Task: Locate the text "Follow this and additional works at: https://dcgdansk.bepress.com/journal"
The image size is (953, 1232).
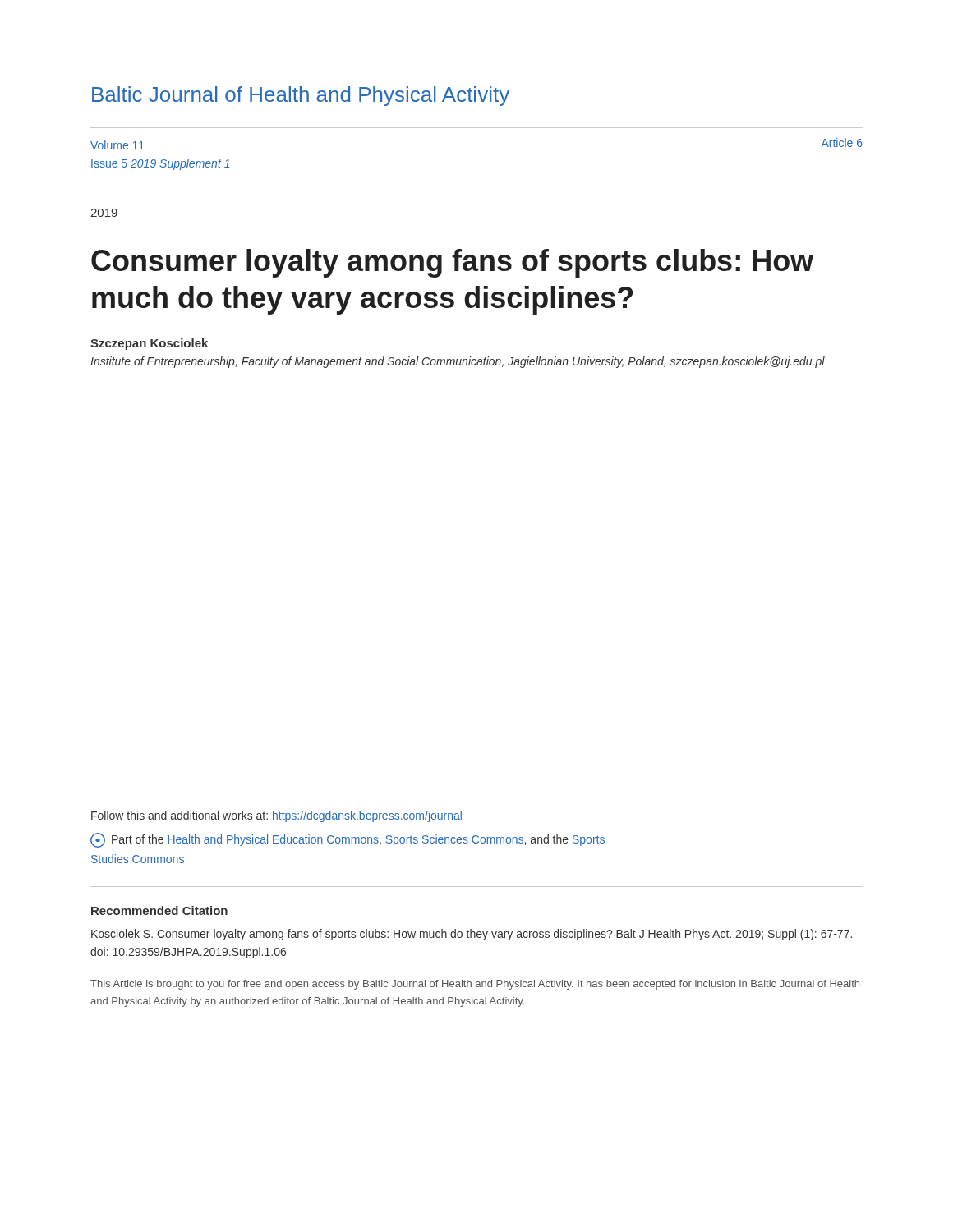Action: (x=276, y=816)
